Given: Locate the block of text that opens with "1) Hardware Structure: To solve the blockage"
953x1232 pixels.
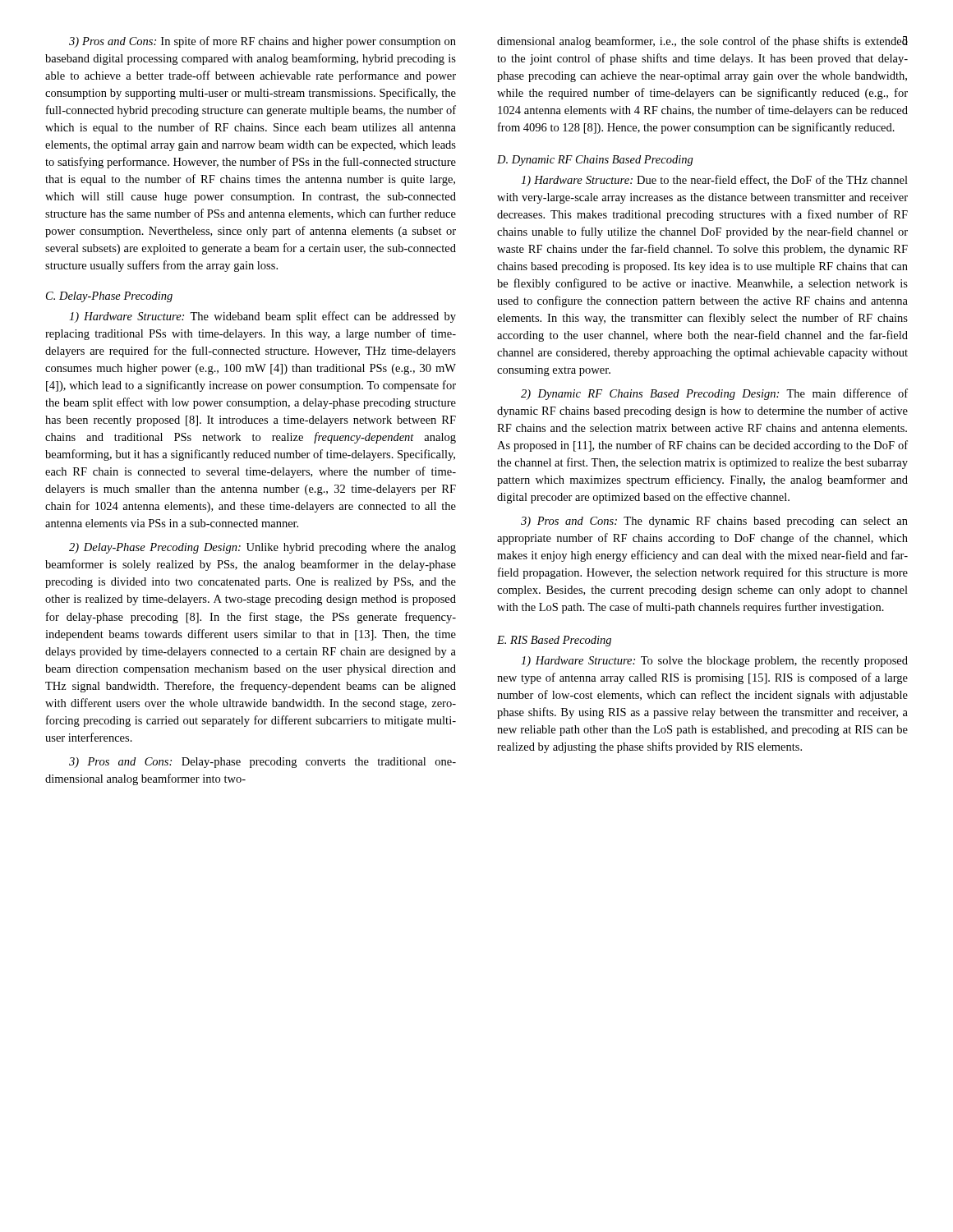Looking at the screenshot, I should point(702,704).
